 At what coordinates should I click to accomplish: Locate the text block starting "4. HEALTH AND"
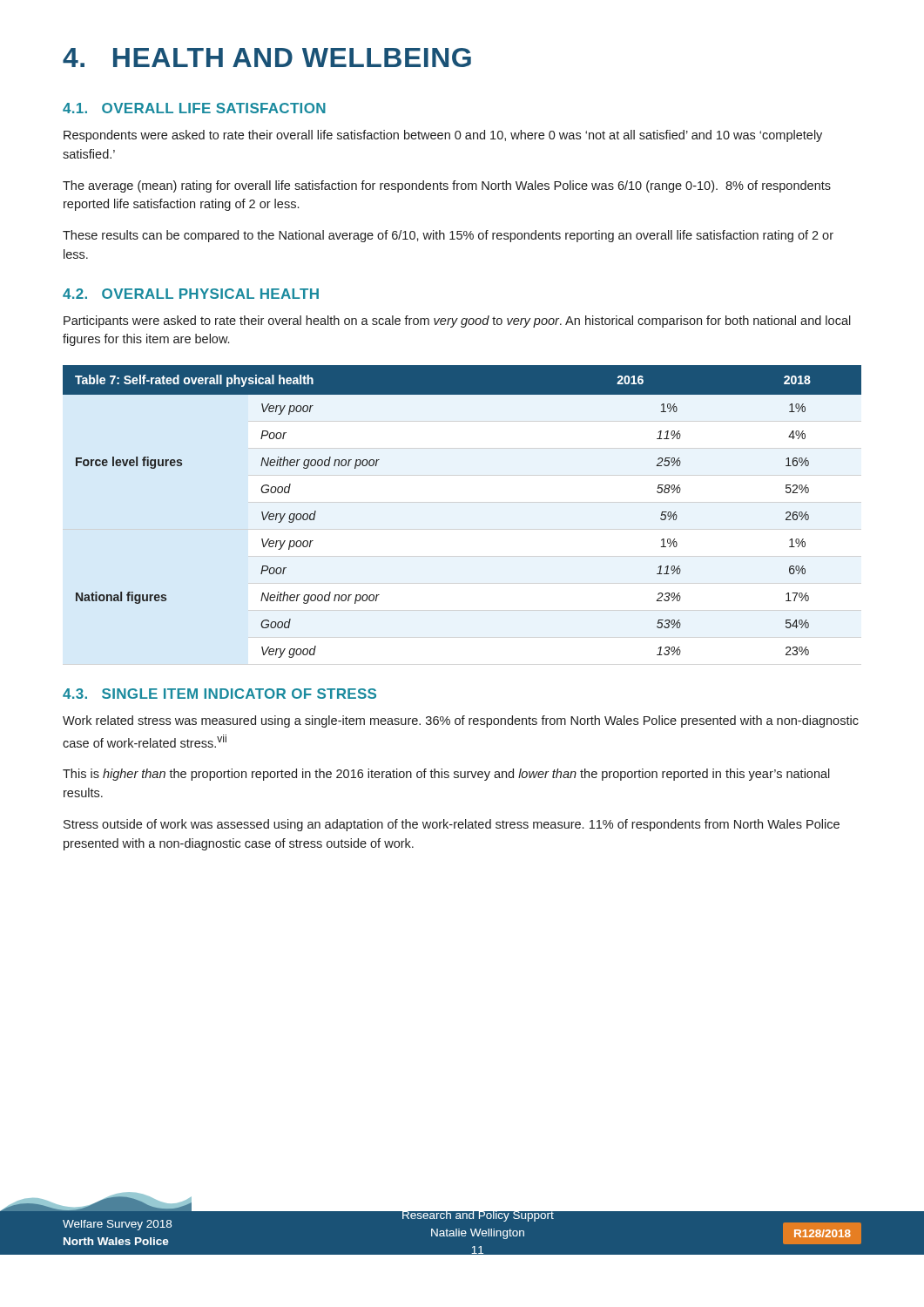coord(268,58)
